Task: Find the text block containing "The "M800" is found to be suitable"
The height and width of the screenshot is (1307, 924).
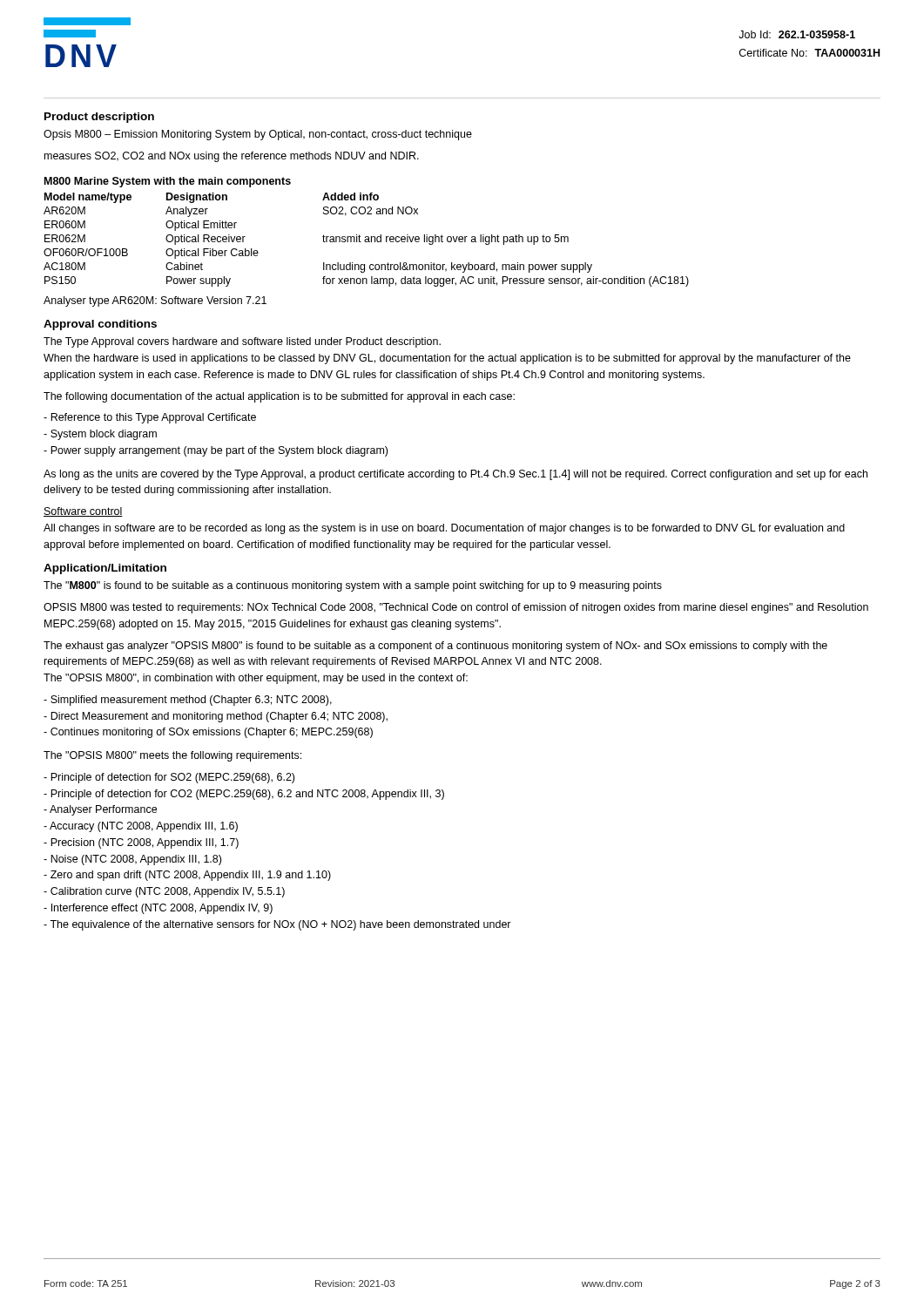Action: pos(353,586)
